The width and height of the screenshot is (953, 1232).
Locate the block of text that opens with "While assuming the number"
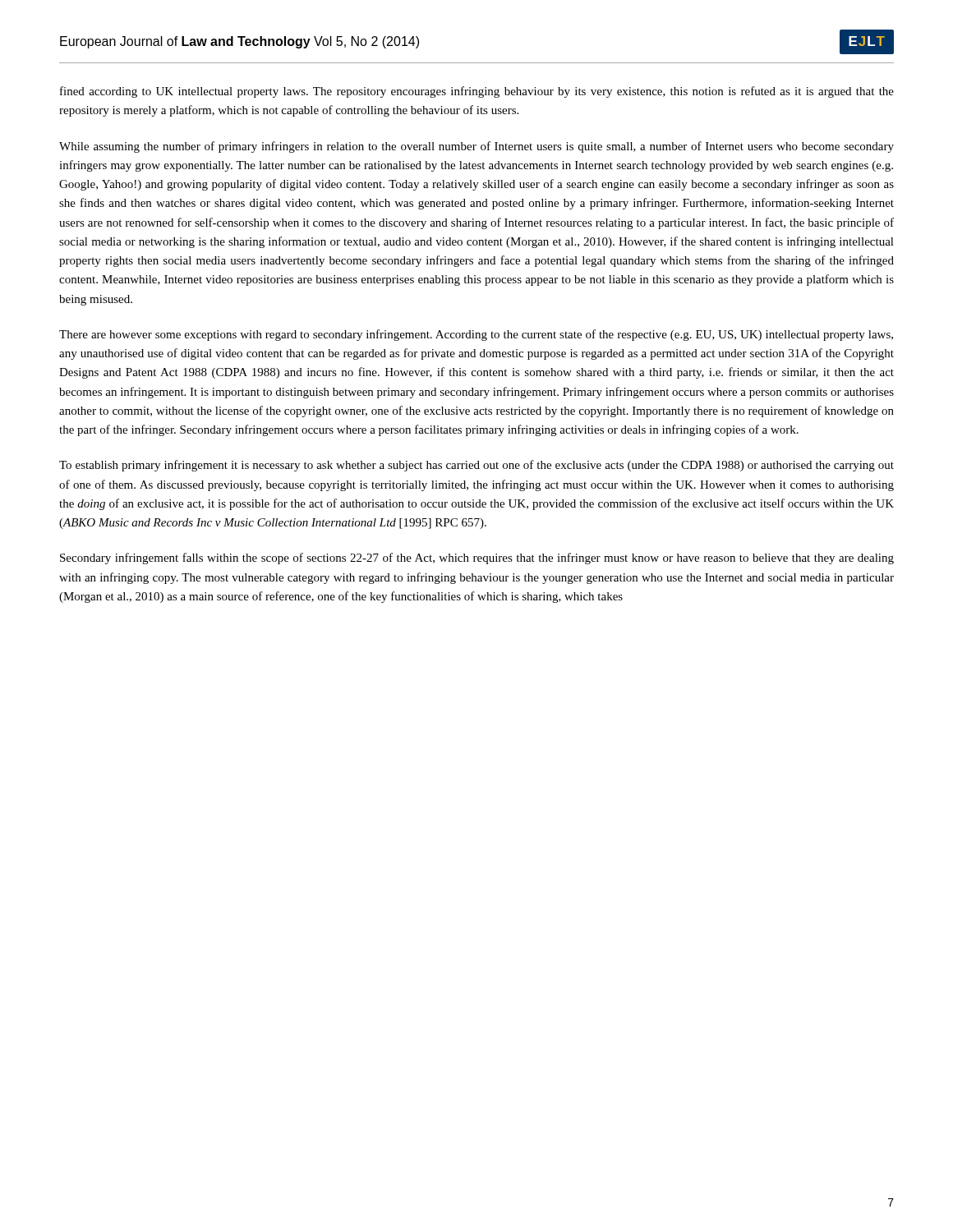(476, 222)
